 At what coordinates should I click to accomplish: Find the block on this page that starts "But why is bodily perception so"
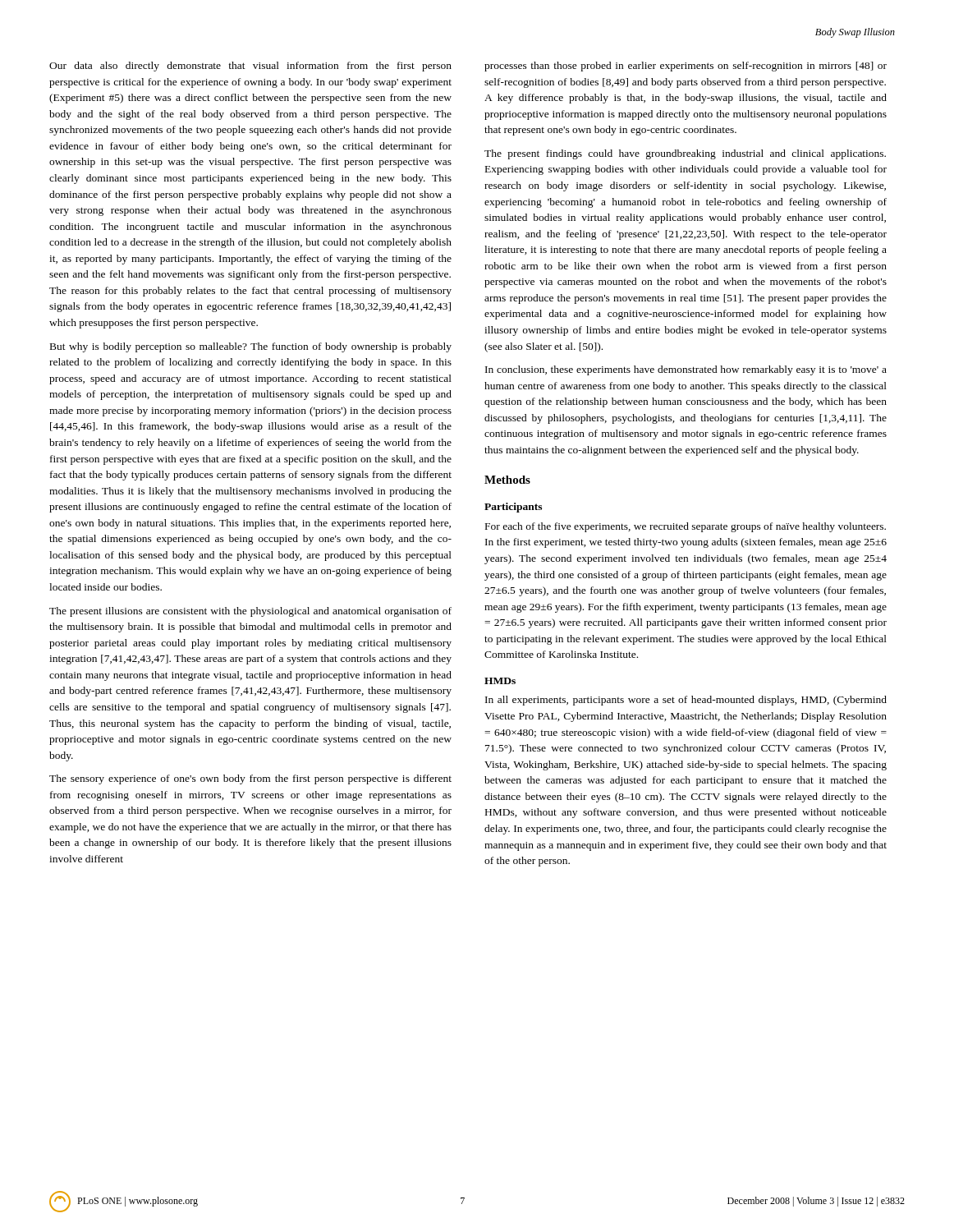pyautogui.click(x=250, y=467)
